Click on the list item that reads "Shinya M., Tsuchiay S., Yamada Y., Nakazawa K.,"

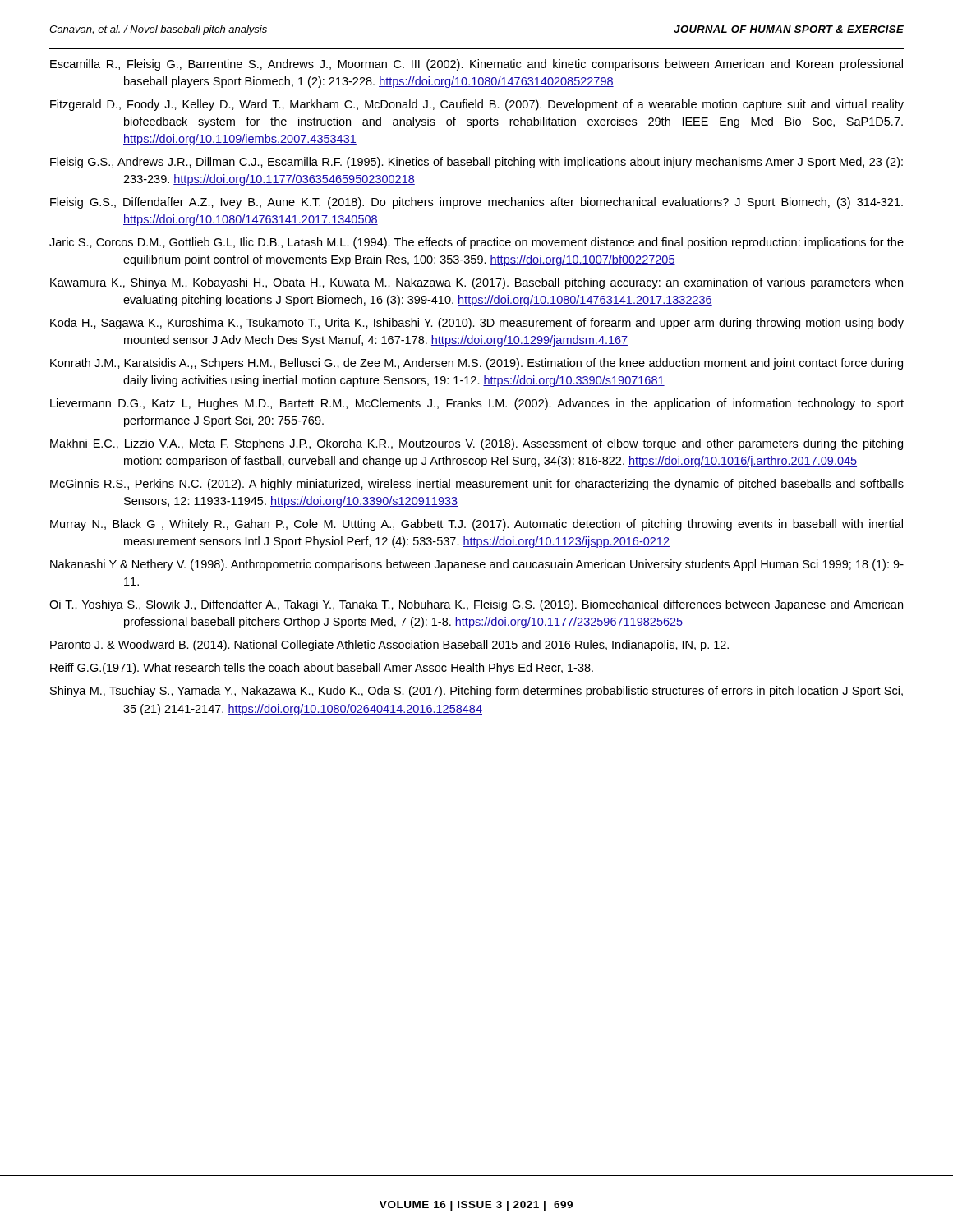pos(476,700)
